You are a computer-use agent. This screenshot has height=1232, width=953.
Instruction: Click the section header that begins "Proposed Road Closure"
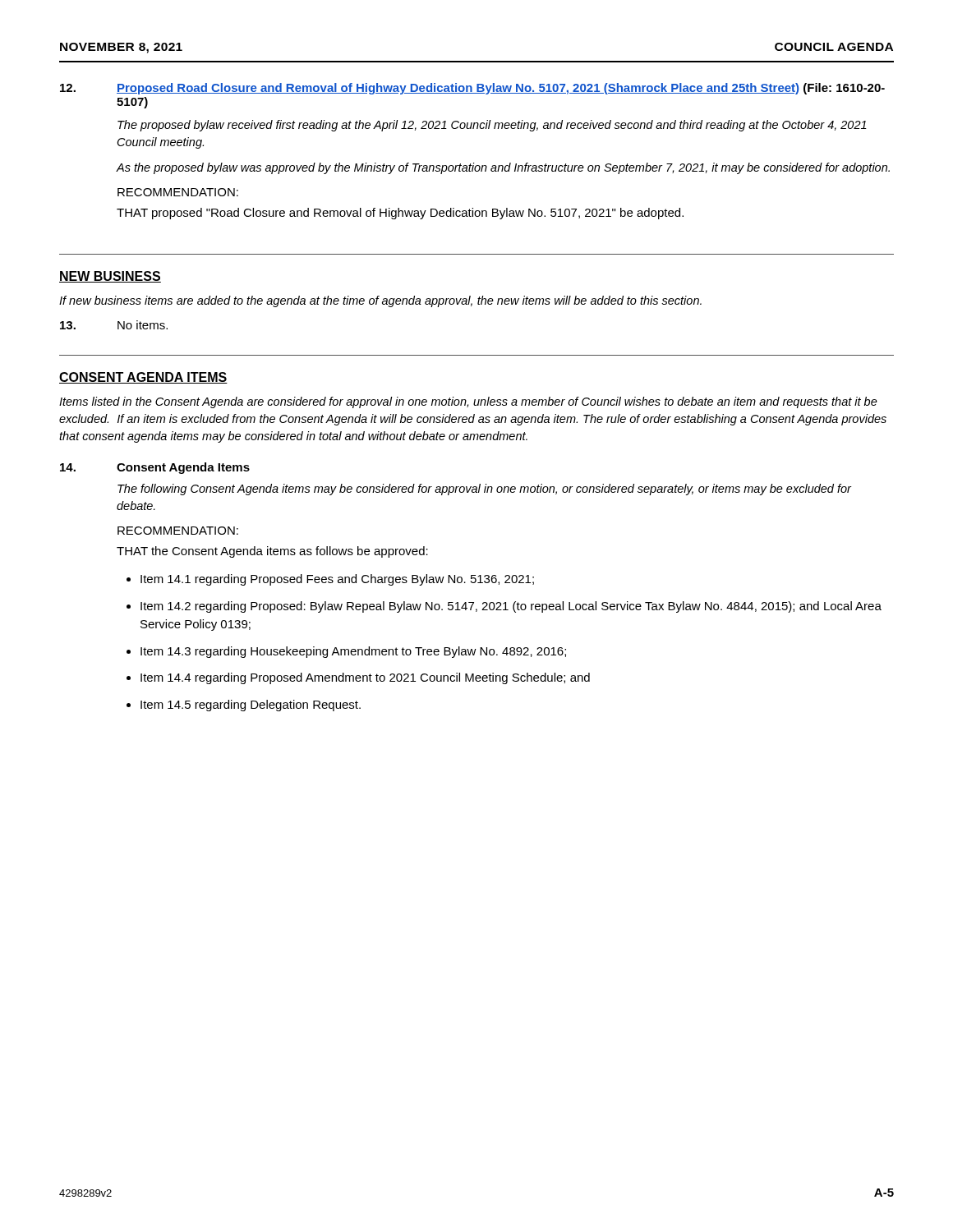501,94
